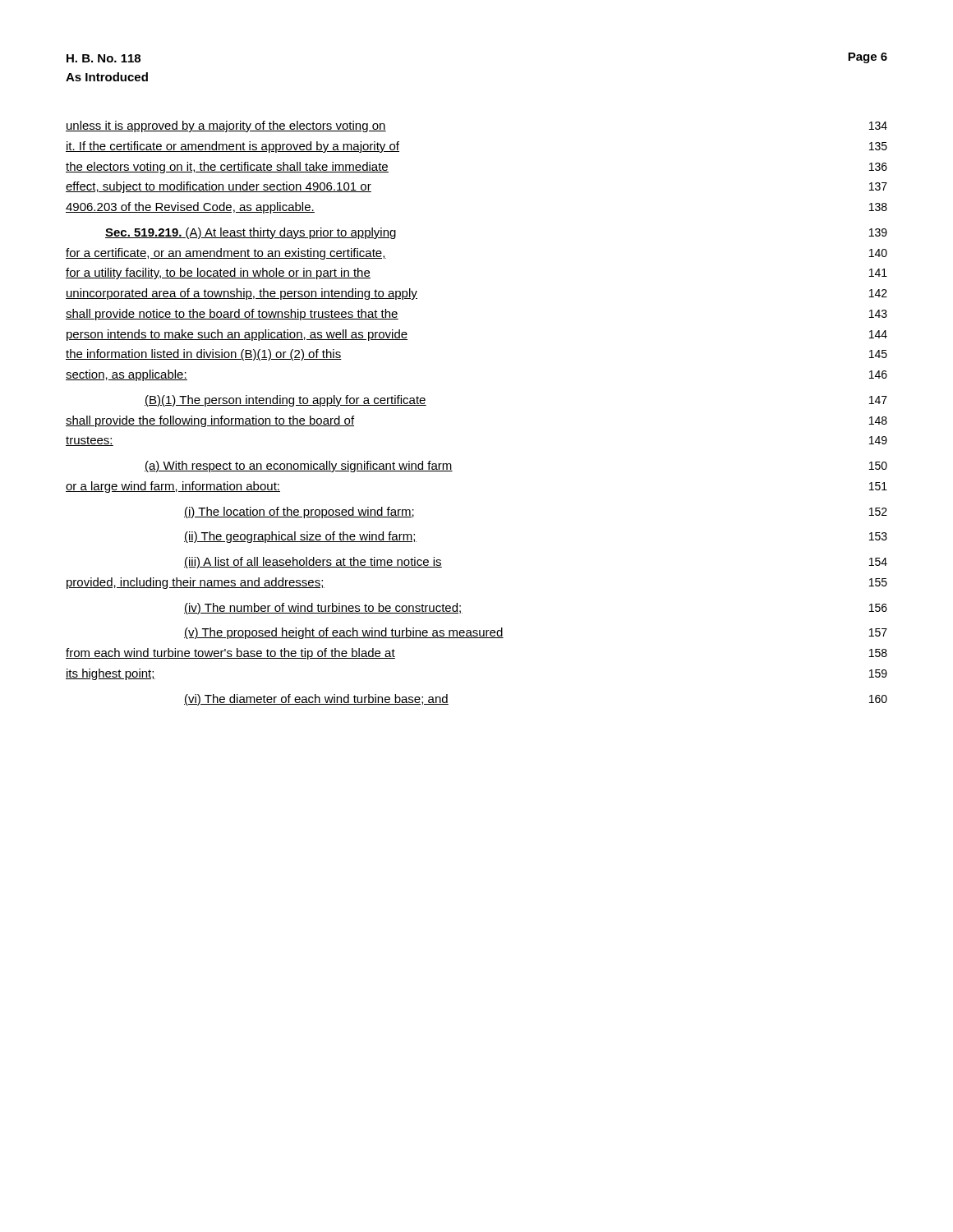953x1232 pixels.
Task: Point to the block starting "(iv) The number of wind turbines to be"
Action: coord(321,608)
